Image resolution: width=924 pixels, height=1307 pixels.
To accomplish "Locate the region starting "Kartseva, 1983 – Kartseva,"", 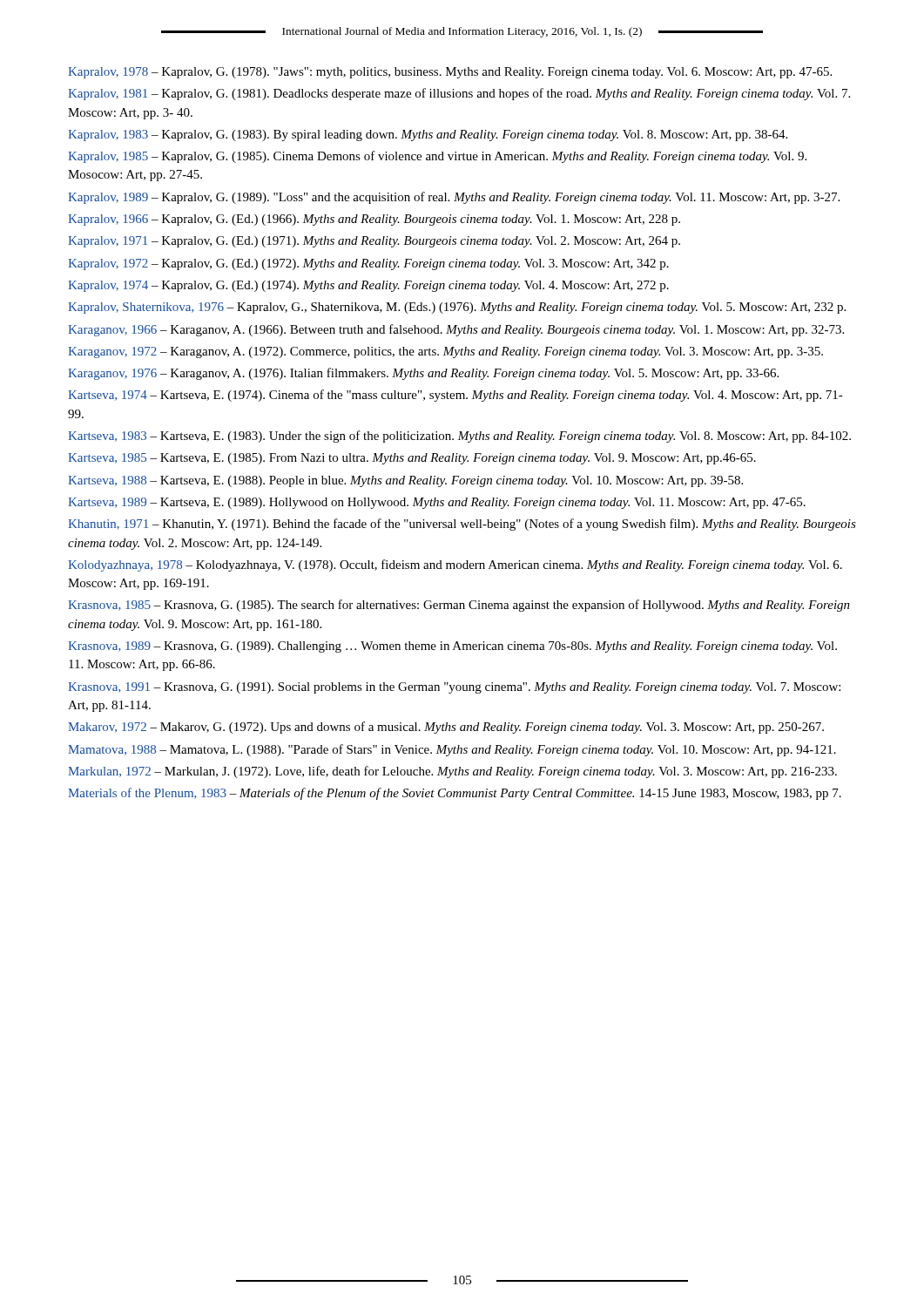I will coord(462,436).
